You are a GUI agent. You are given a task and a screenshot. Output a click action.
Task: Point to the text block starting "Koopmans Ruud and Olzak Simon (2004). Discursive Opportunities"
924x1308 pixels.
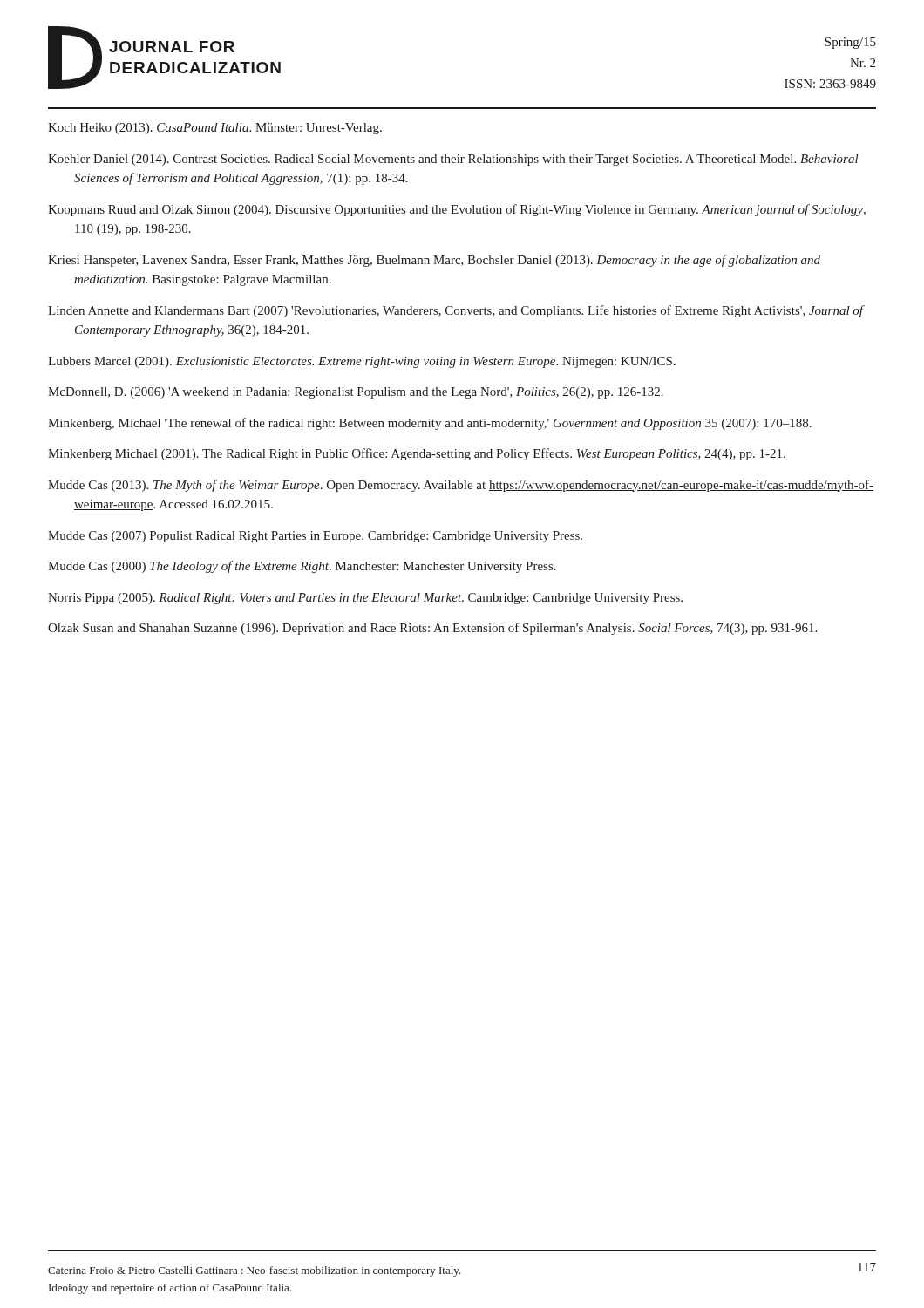tap(457, 219)
